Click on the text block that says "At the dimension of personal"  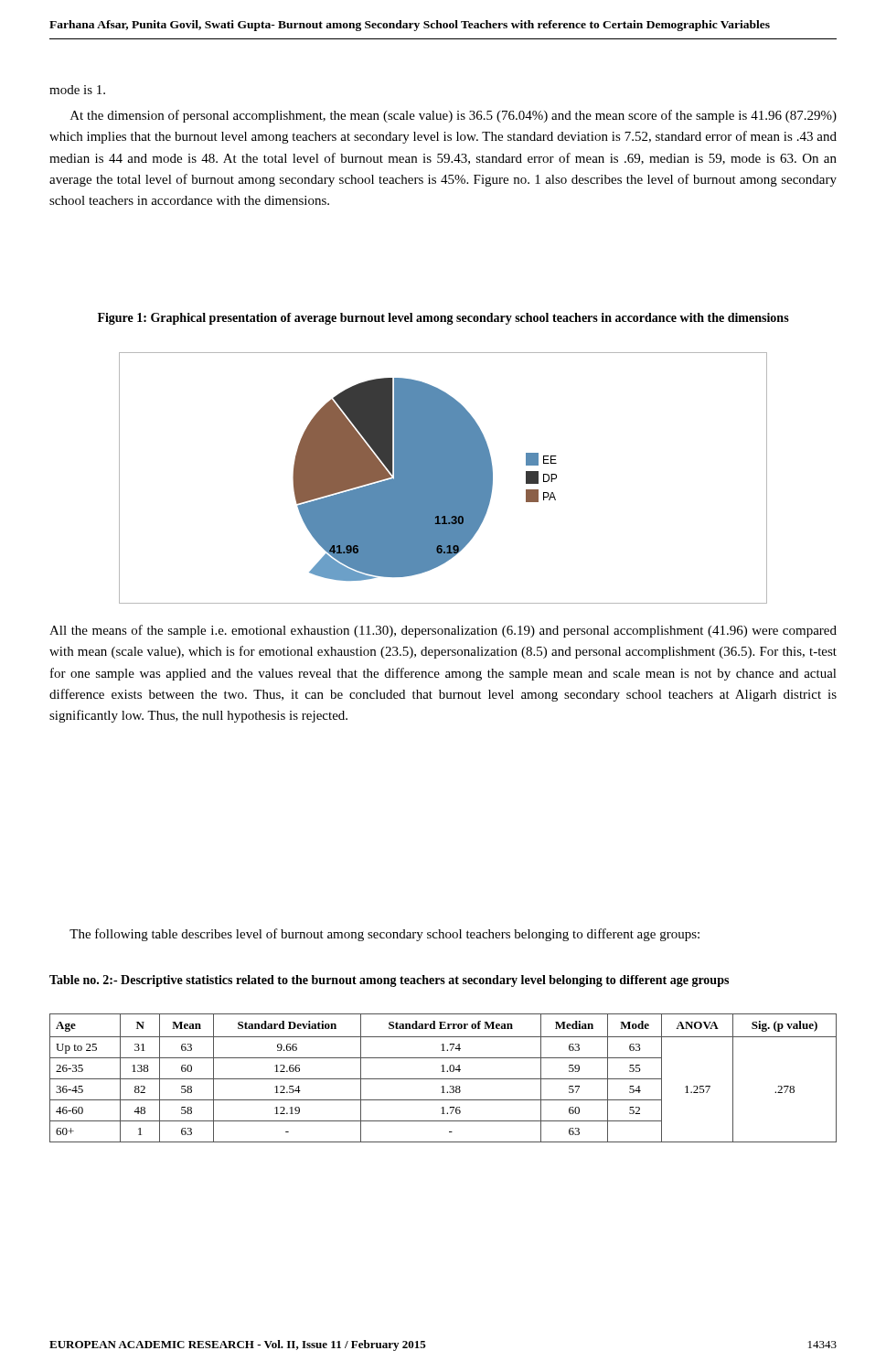pos(443,158)
